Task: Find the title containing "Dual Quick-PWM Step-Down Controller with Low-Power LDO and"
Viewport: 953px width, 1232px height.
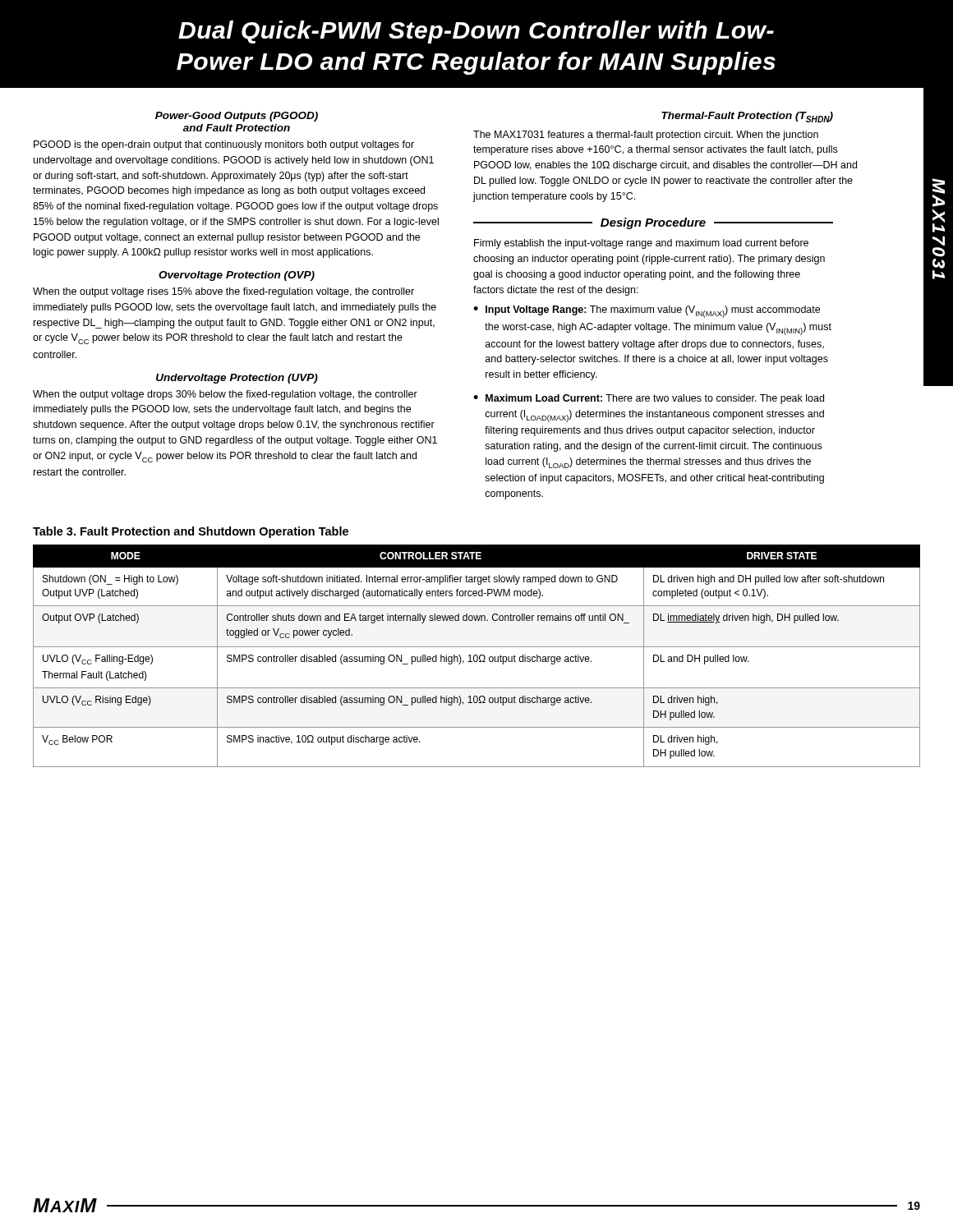Action: click(476, 46)
